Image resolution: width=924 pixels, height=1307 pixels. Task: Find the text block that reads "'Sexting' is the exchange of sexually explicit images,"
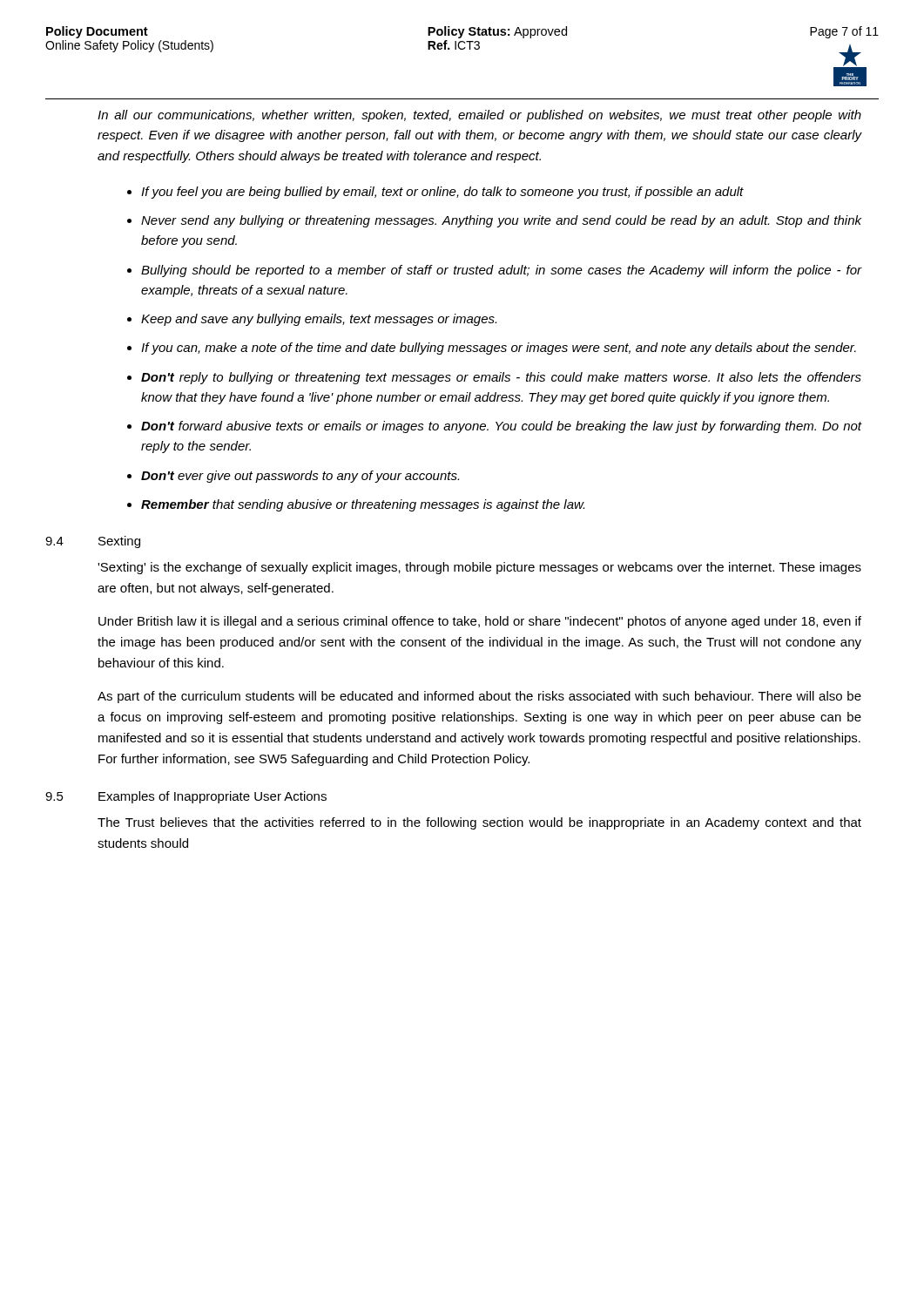[479, 577]
